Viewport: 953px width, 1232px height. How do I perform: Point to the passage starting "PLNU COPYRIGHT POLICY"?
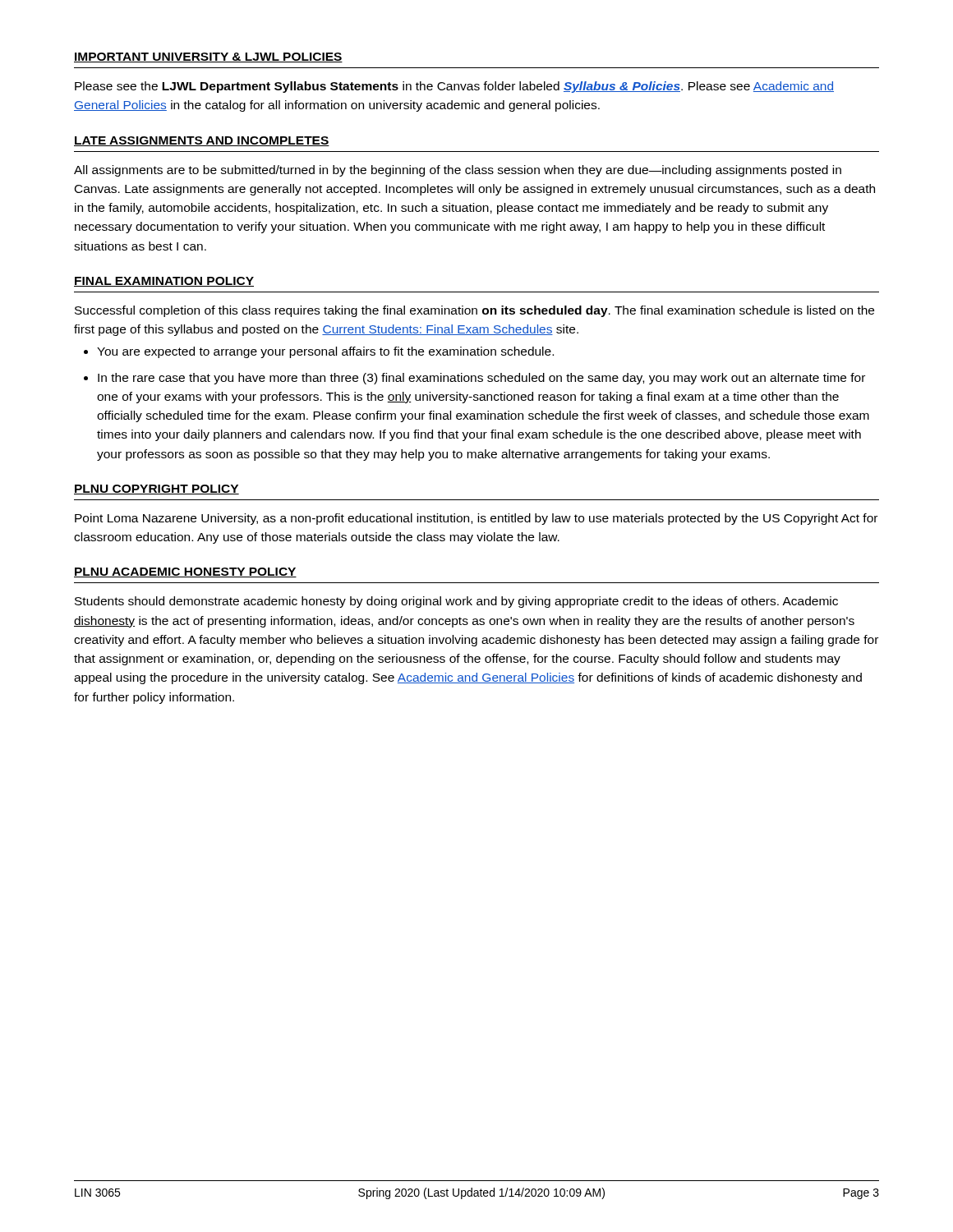(156, 488)
